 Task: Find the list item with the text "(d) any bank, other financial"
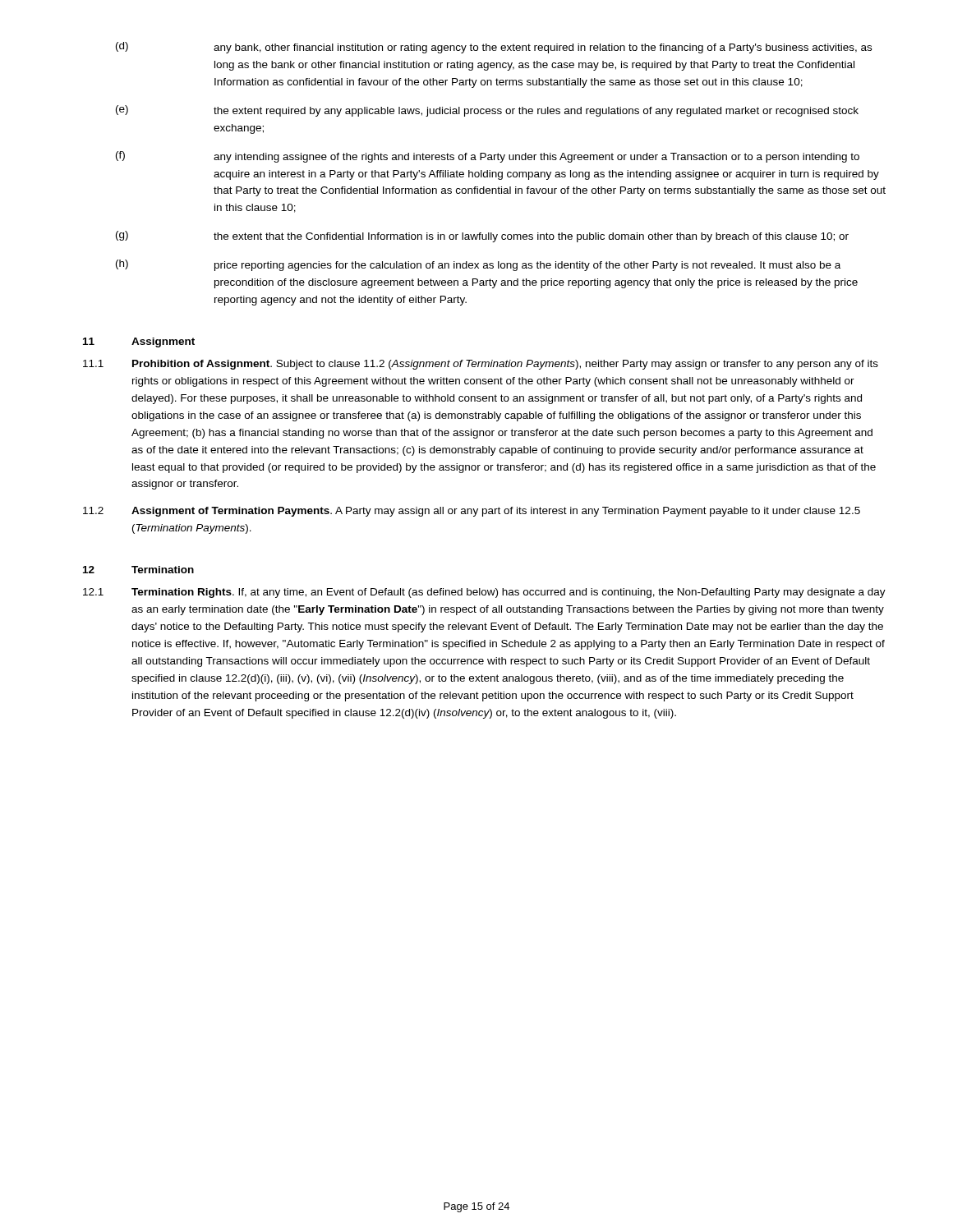coord(485,65)
